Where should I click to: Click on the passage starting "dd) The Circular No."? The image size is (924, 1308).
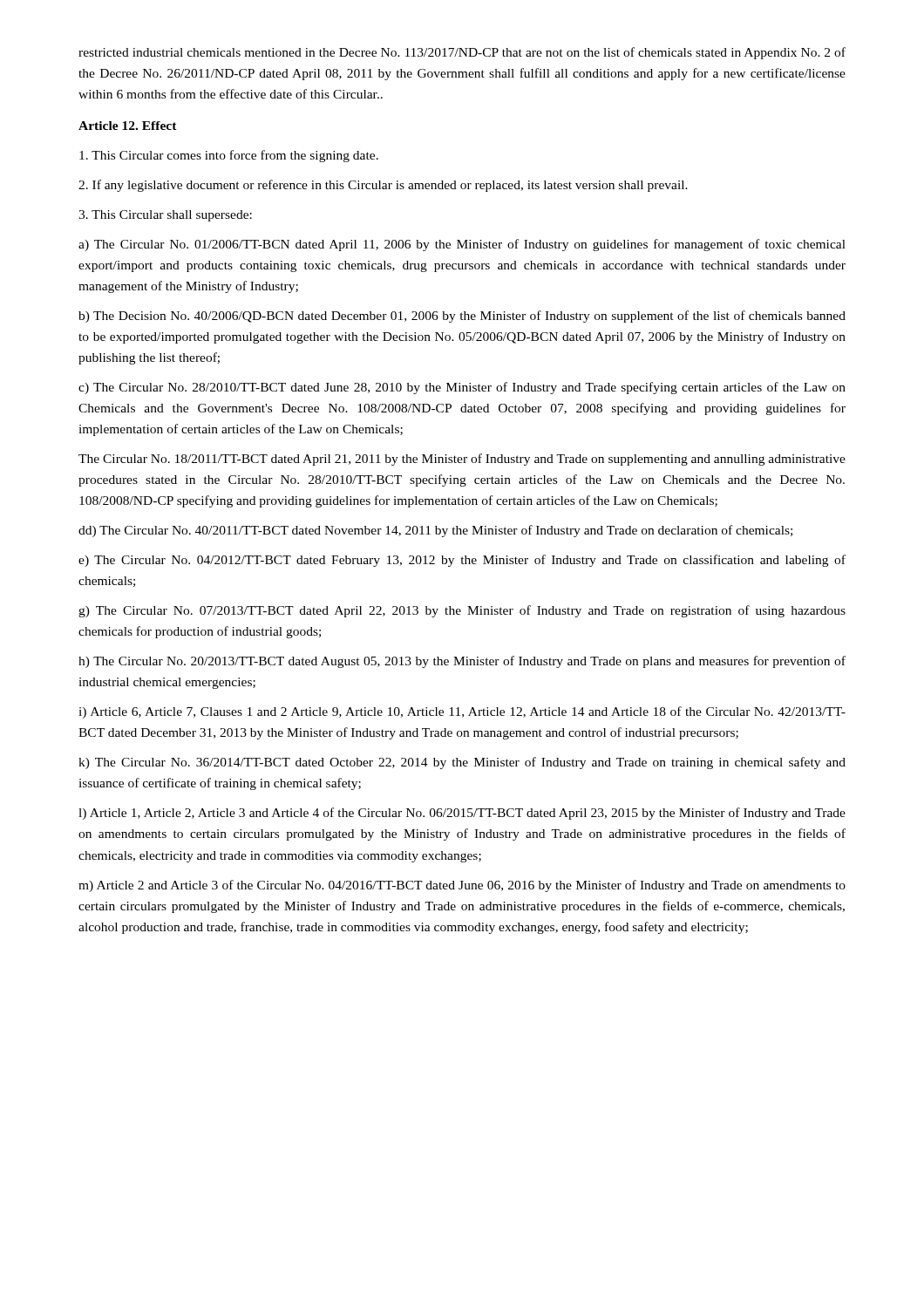tap(462, 530)
